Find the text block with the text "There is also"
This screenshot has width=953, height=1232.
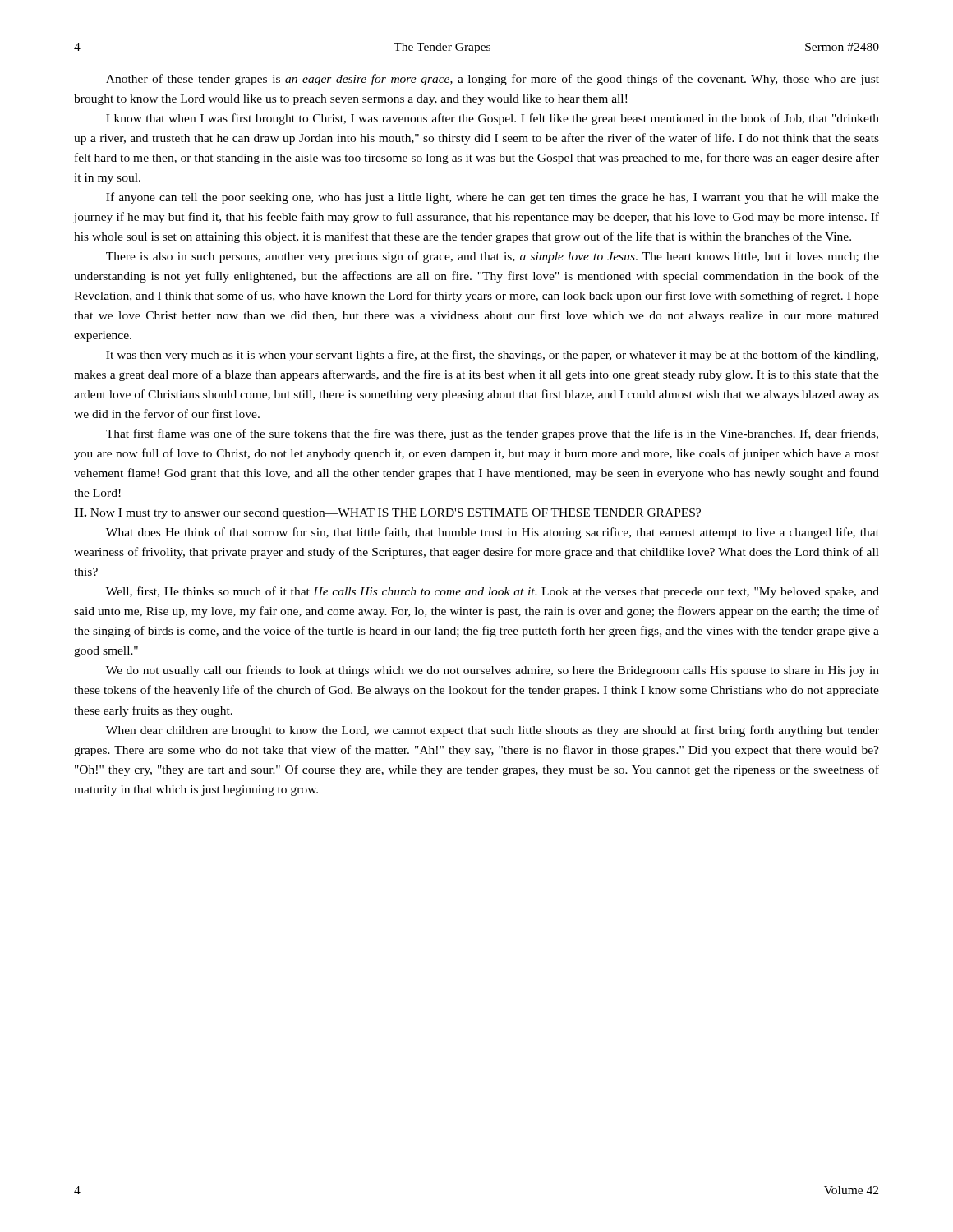coord(476,296)
